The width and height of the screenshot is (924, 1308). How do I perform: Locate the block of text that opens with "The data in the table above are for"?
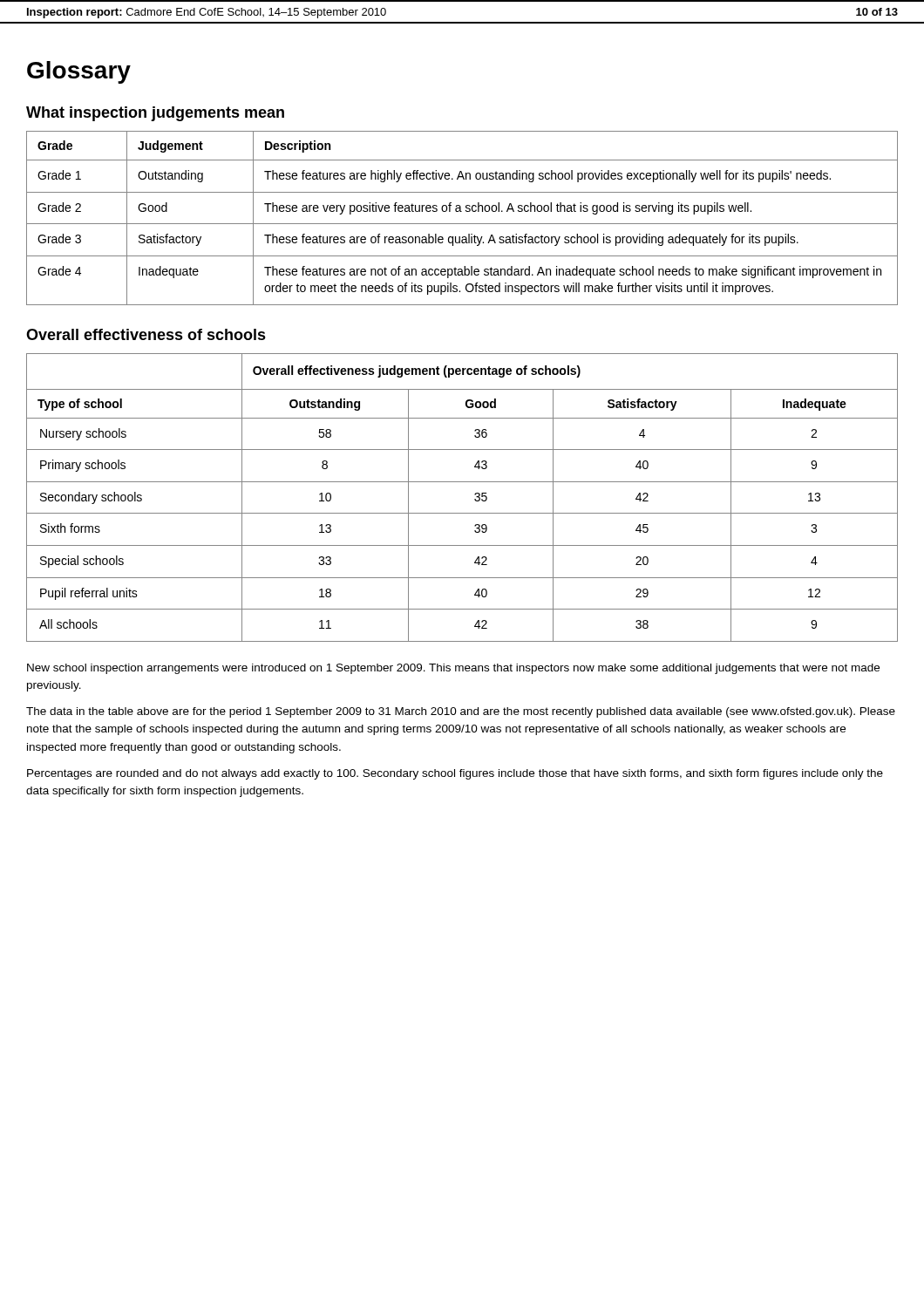tap(461, 729)
